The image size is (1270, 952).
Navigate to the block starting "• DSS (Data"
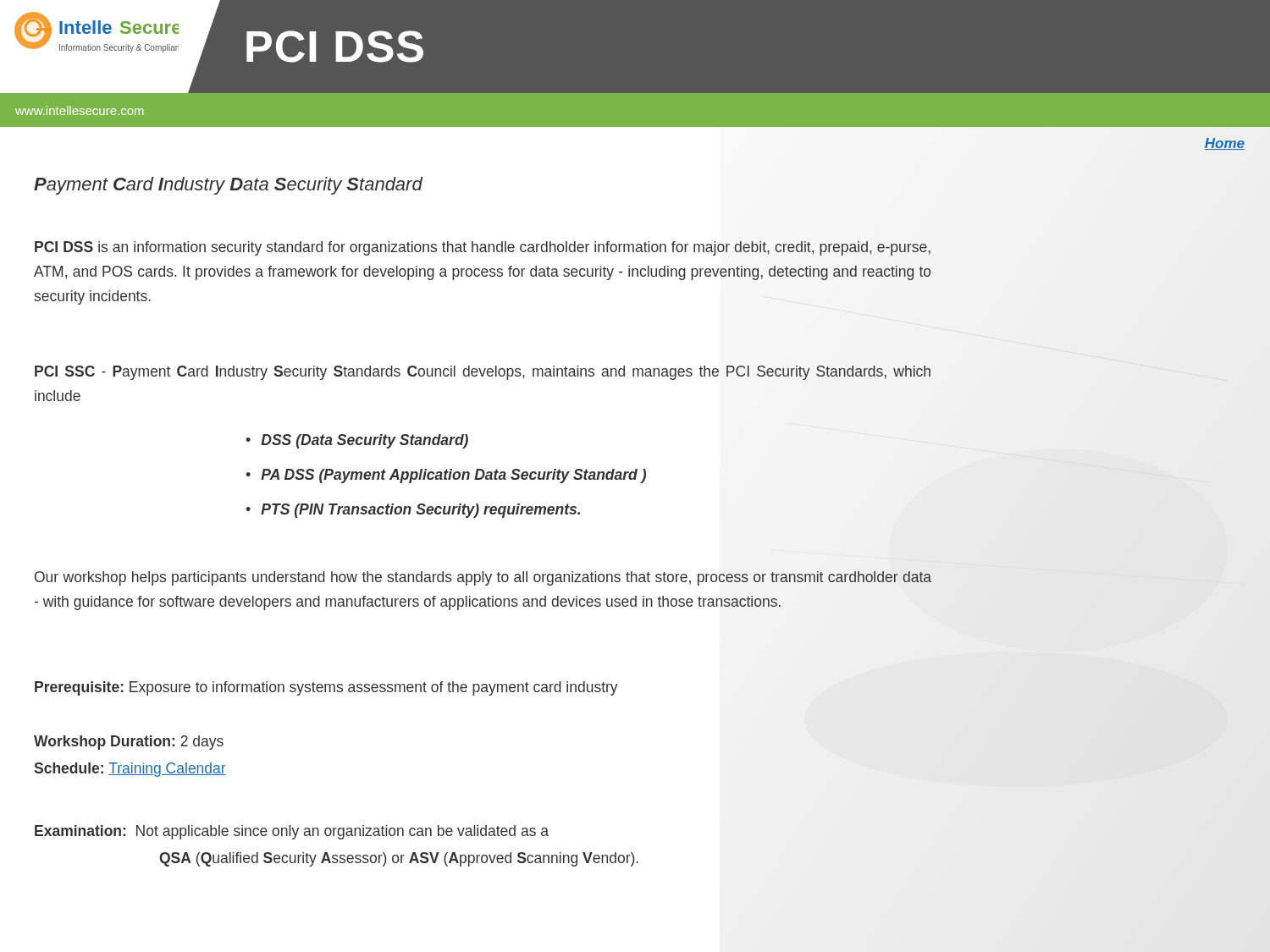pyautogui.click(x=357, y=440)
